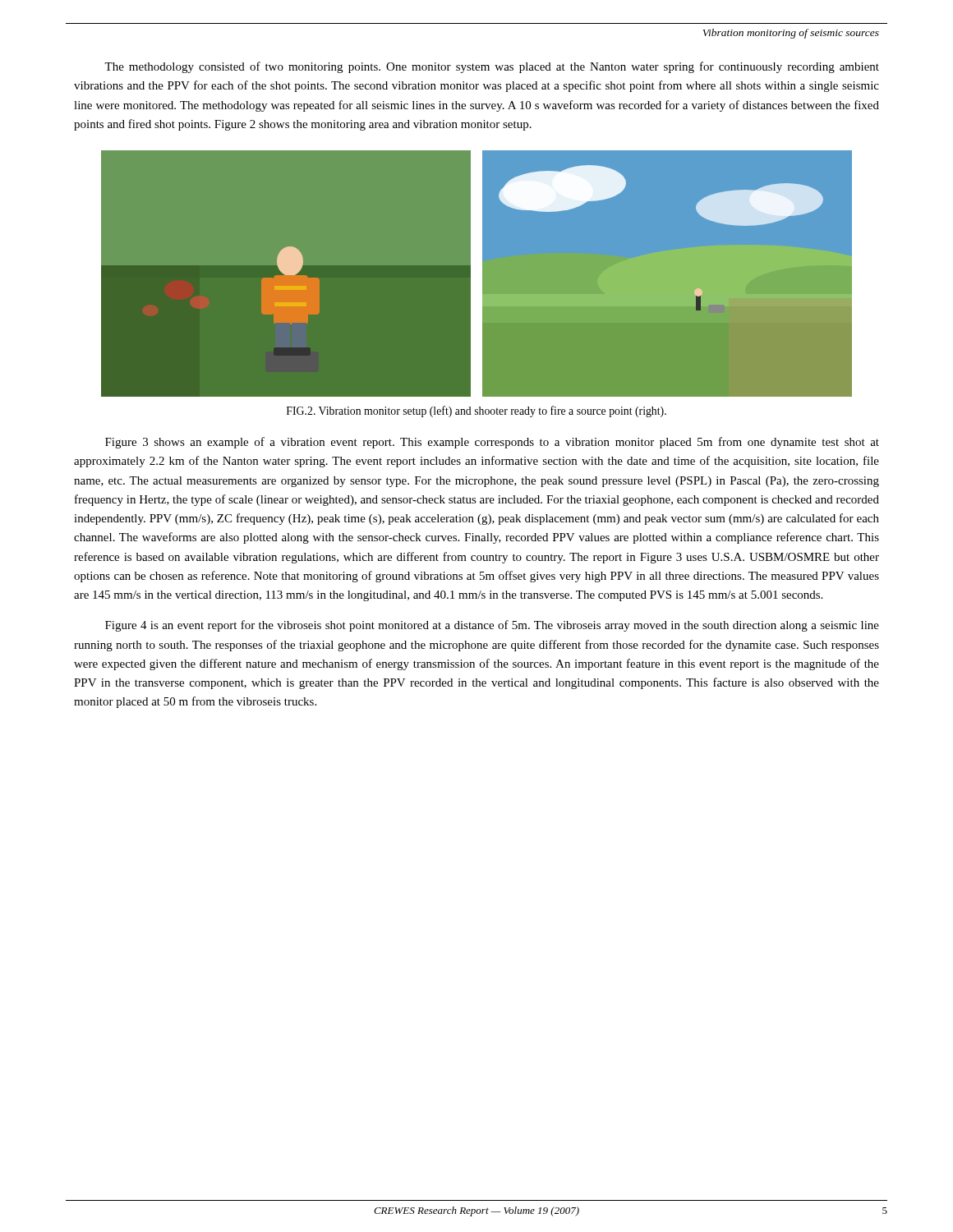This screenshot has height=1232, width=953.
Task: Point to the block starting "FIG.2. Vibration monitor setup"
Action: click(x=476, y=411)
